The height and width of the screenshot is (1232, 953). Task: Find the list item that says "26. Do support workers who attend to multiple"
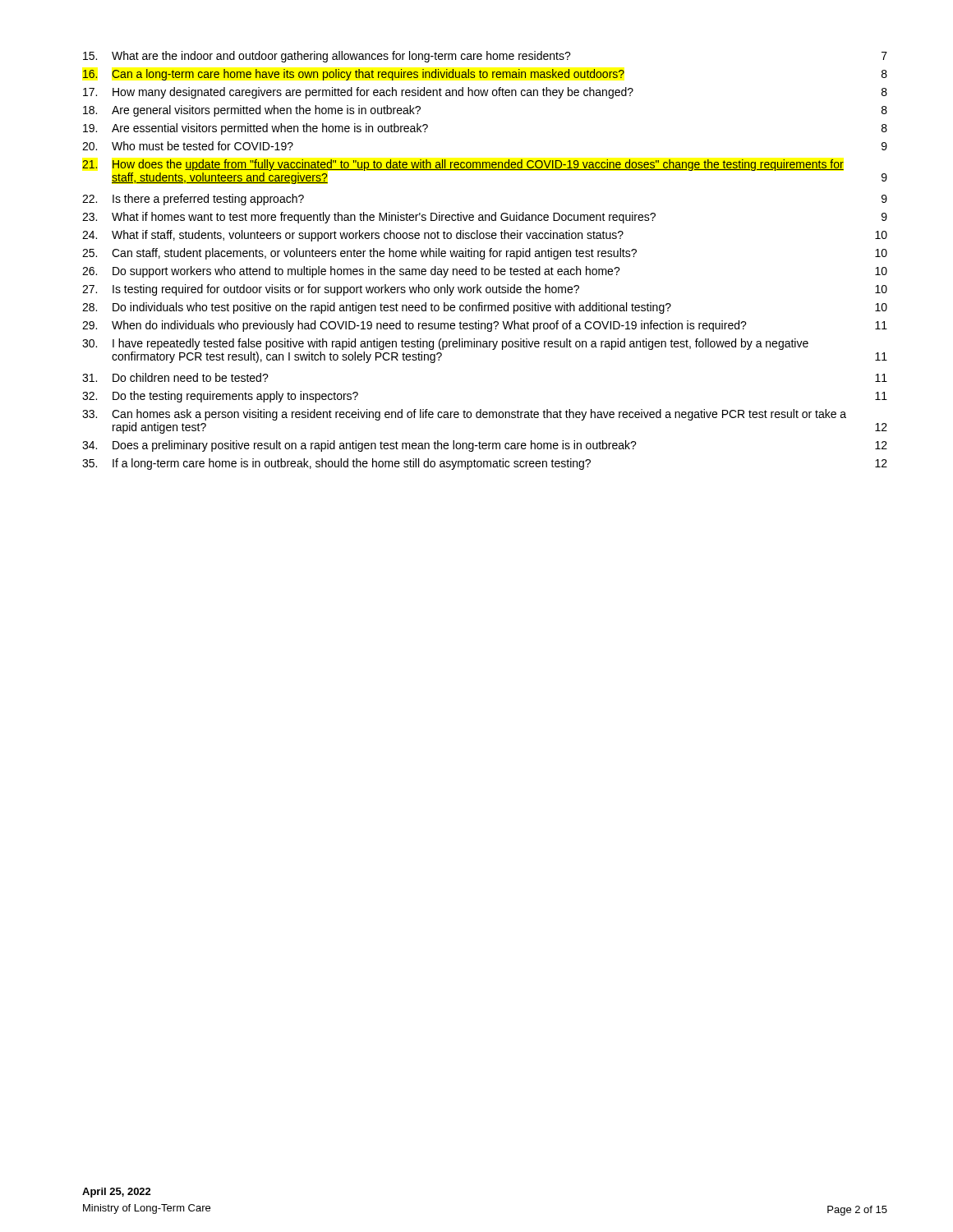pos(485,271)
